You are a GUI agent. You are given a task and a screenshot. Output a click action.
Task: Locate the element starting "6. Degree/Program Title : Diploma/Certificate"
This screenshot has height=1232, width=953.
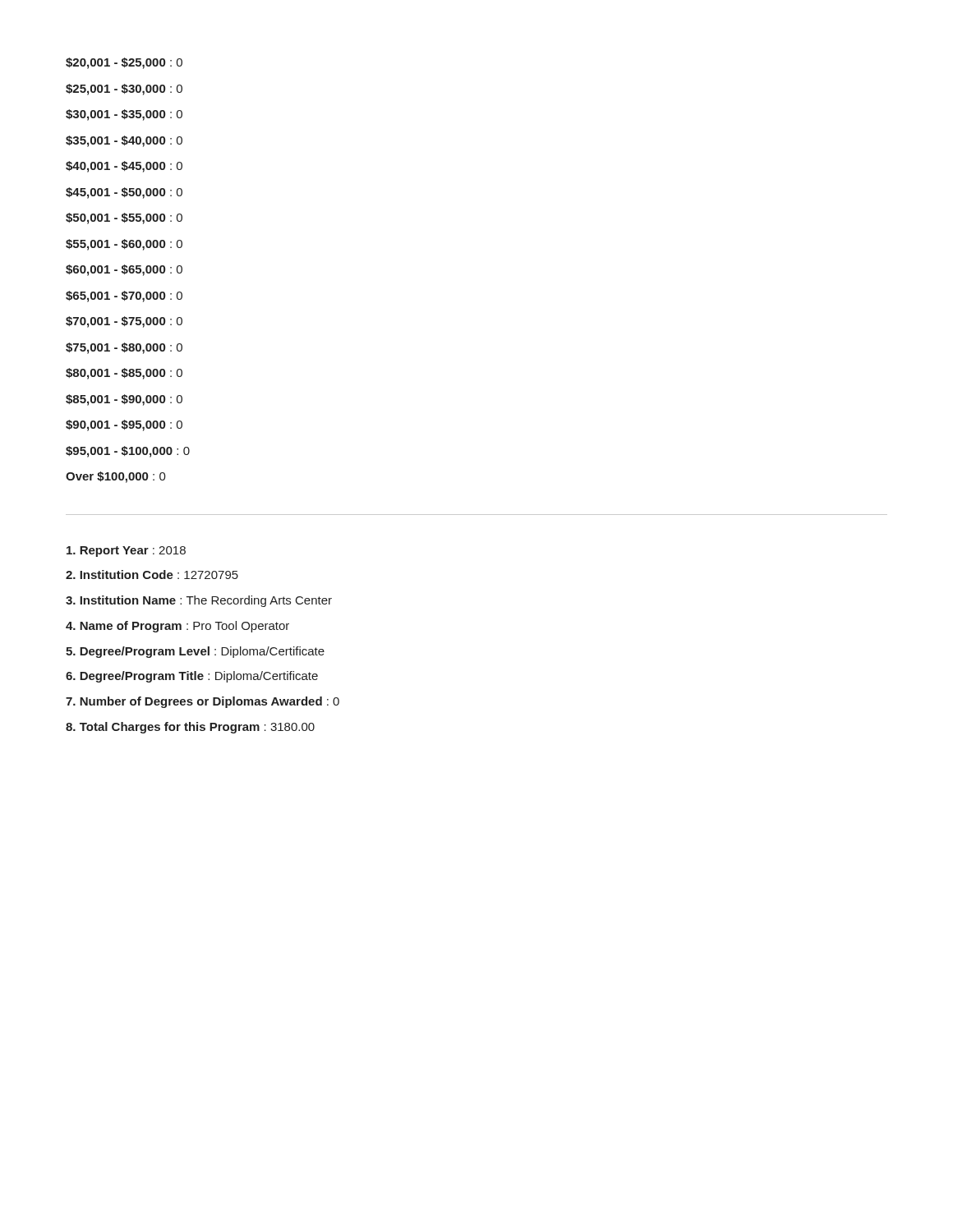(192, 676)
